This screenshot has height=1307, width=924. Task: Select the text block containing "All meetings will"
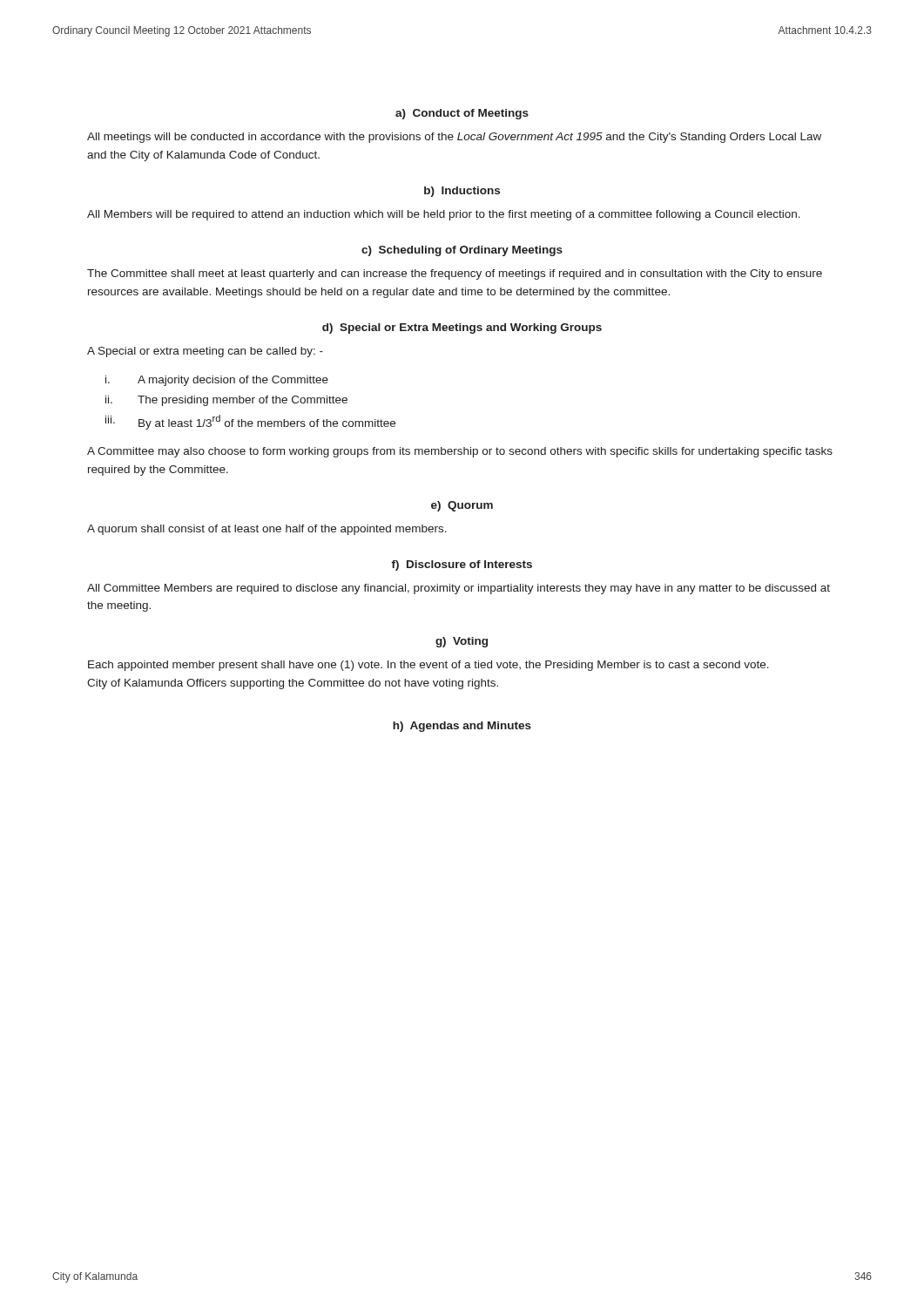pyautogui.click(x=454, y=145)
